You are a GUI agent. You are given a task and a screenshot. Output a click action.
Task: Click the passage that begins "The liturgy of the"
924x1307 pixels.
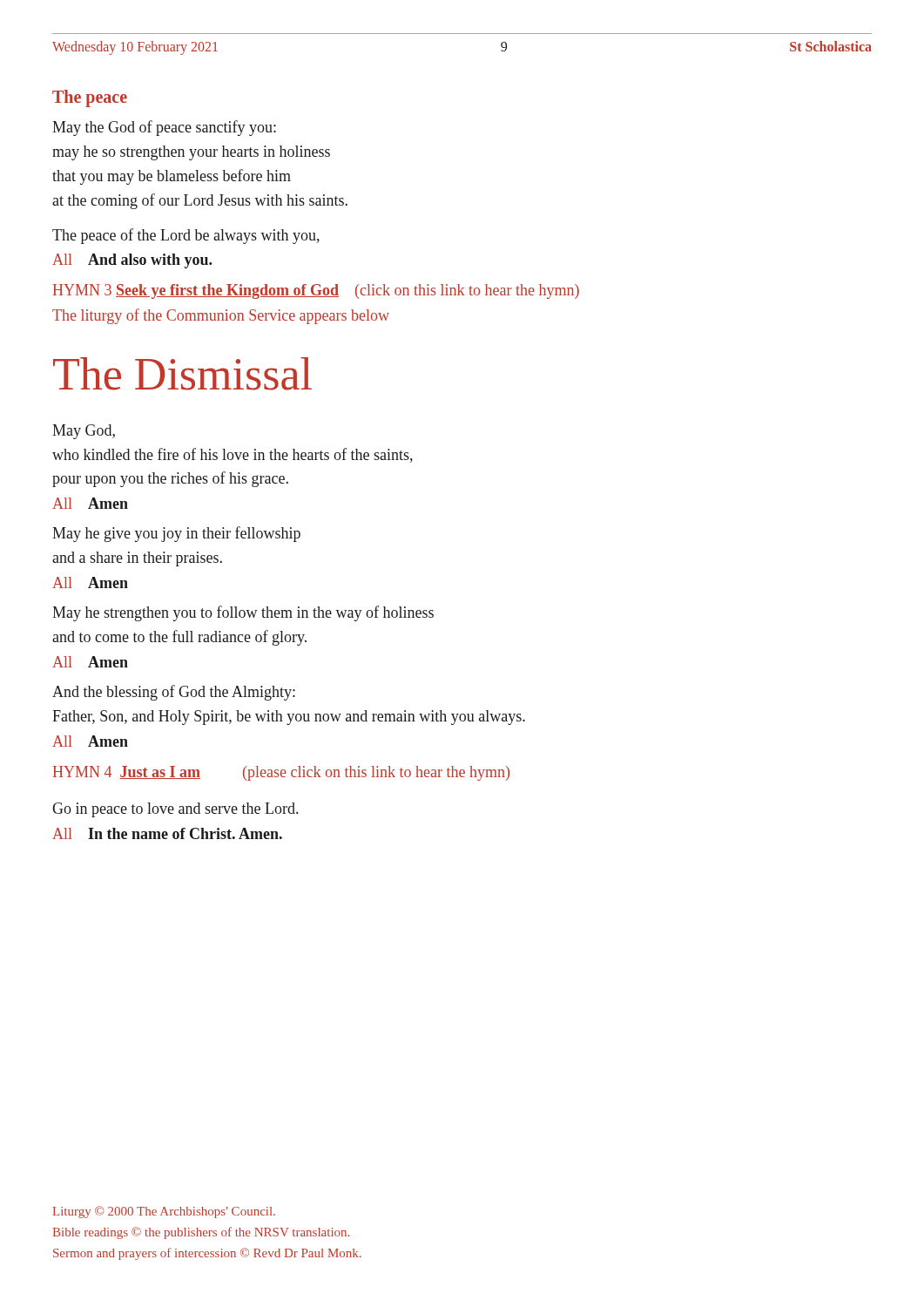coord(221,316)
